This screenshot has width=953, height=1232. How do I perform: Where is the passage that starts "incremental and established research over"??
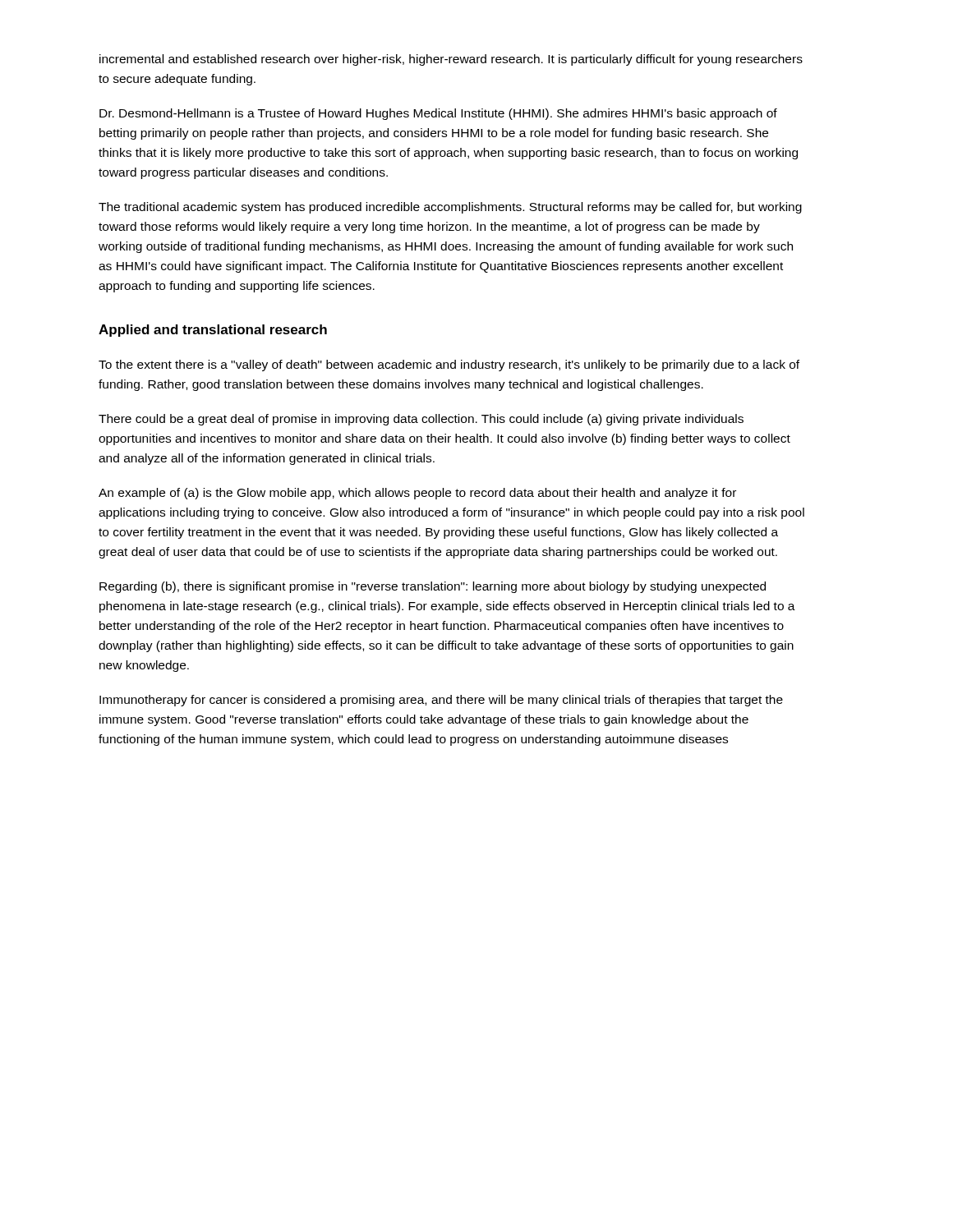pyautogui.click(x=451, y=69)
